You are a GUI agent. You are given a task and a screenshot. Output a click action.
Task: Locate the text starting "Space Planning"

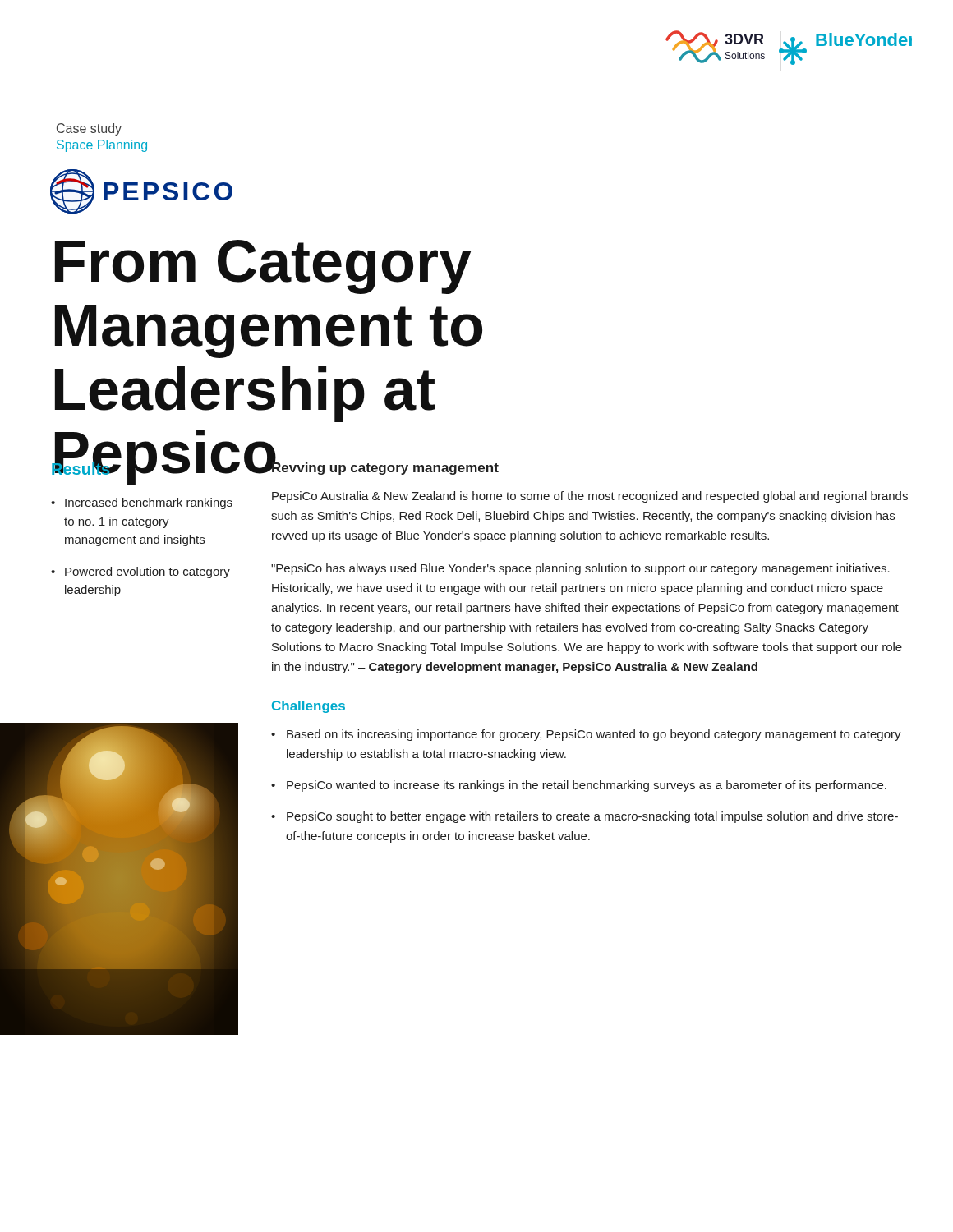[102, 145]
